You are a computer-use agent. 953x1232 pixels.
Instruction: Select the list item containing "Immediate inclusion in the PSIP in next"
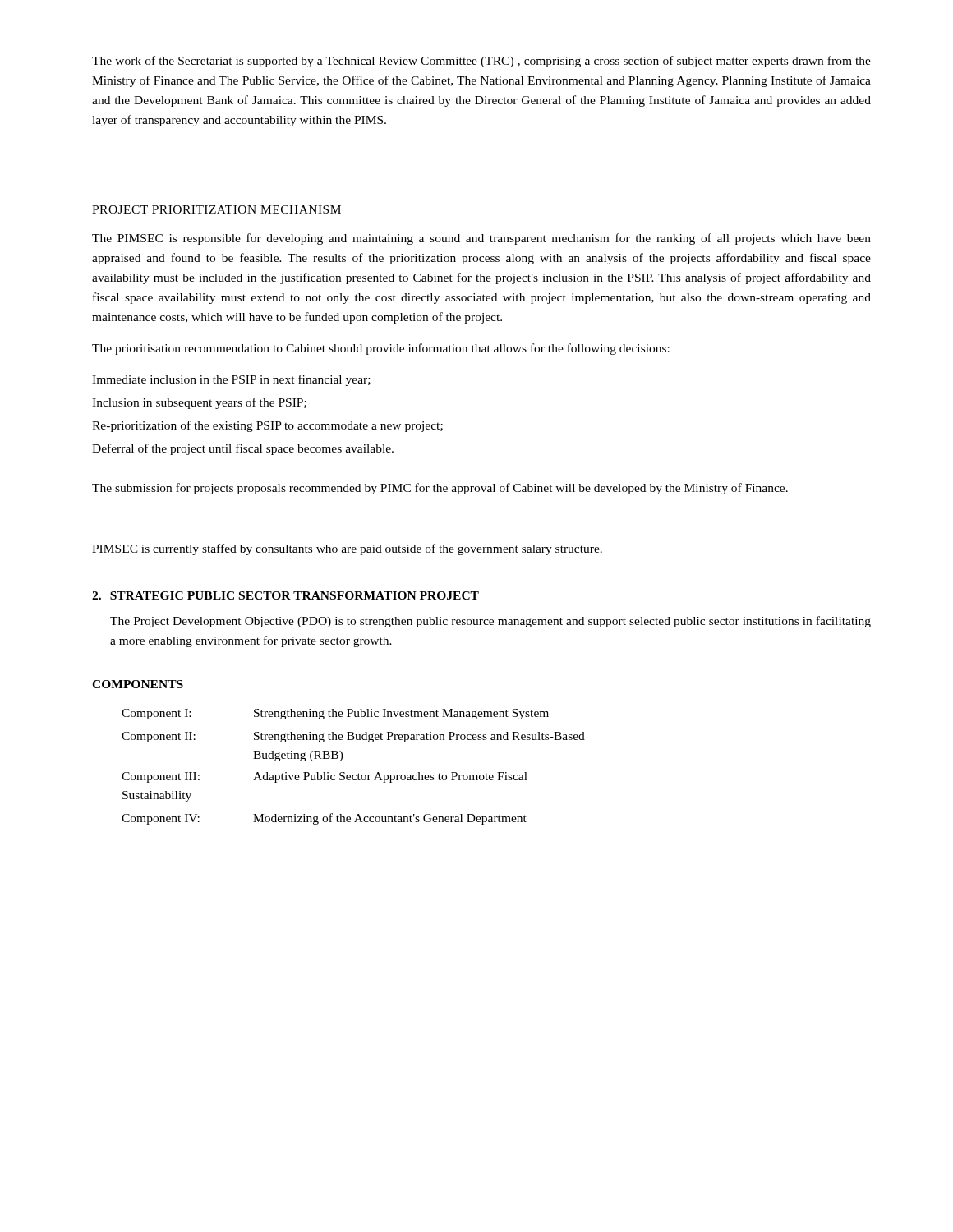[231, 379]
